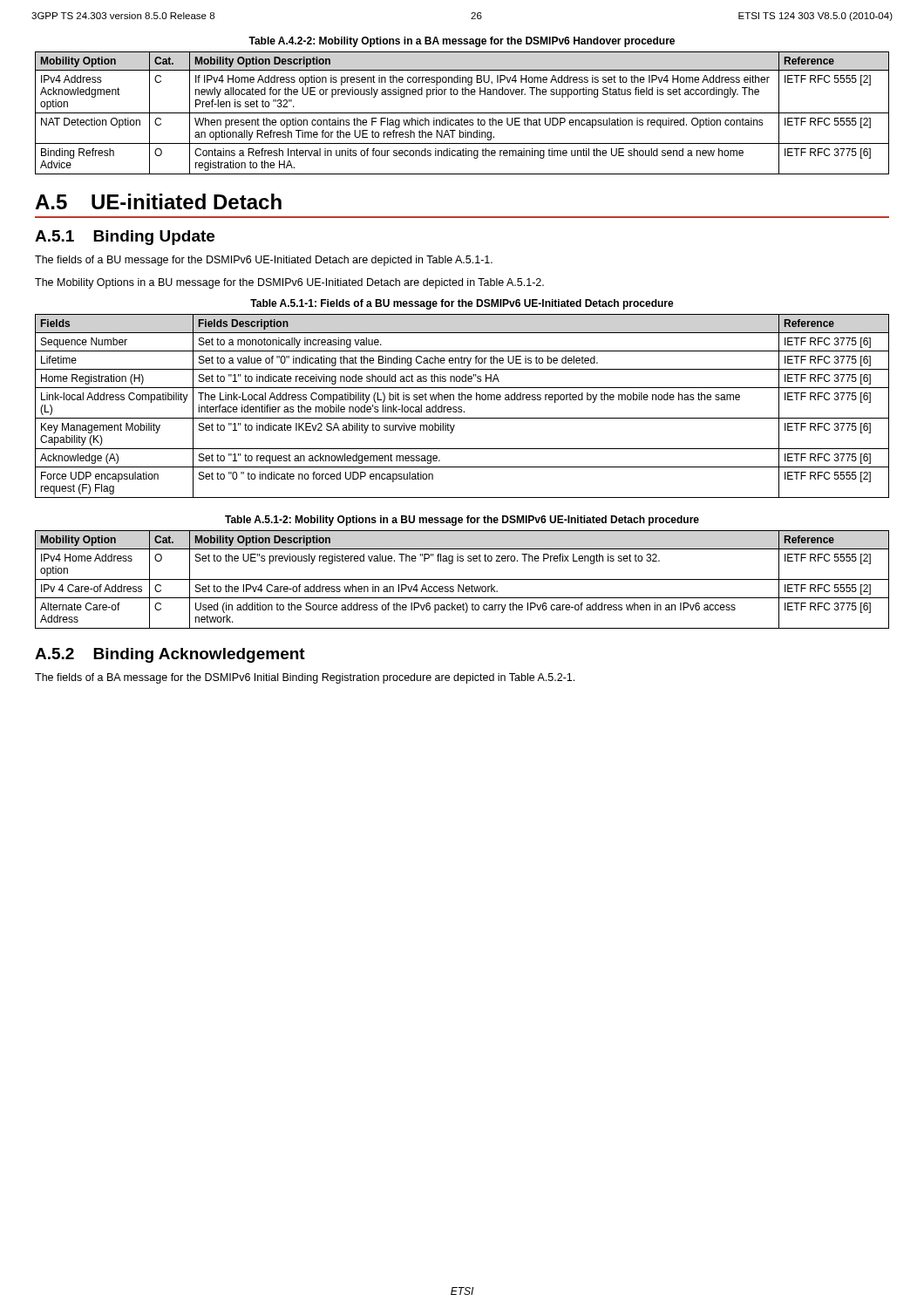Find the table that mentions "IPv4 Address Acknowledgment option"
Image resolution: width=924 pixels, height=1308 pixels.
462,113
